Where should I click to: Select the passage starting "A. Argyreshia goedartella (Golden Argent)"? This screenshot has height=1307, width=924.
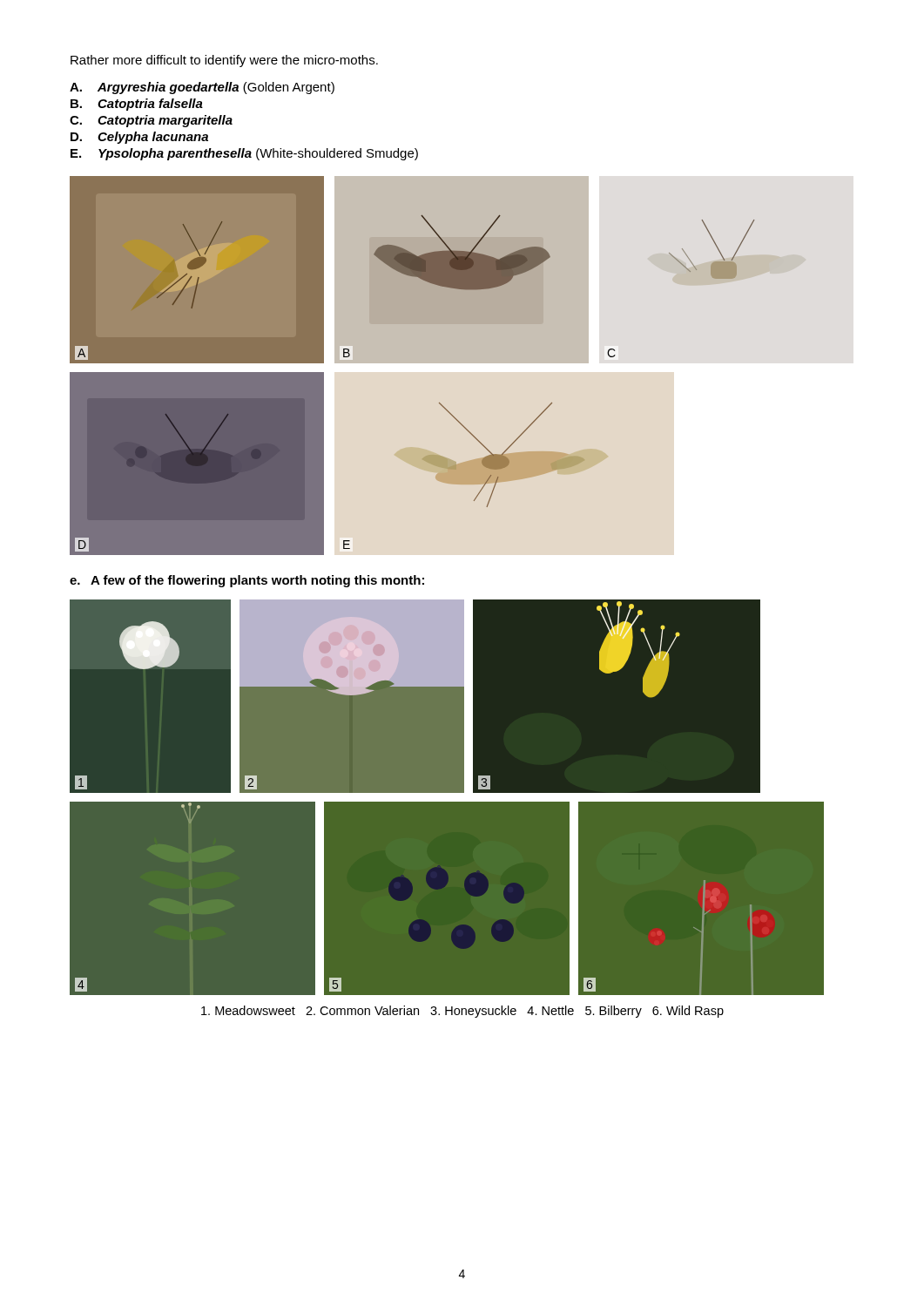point(202,87)
